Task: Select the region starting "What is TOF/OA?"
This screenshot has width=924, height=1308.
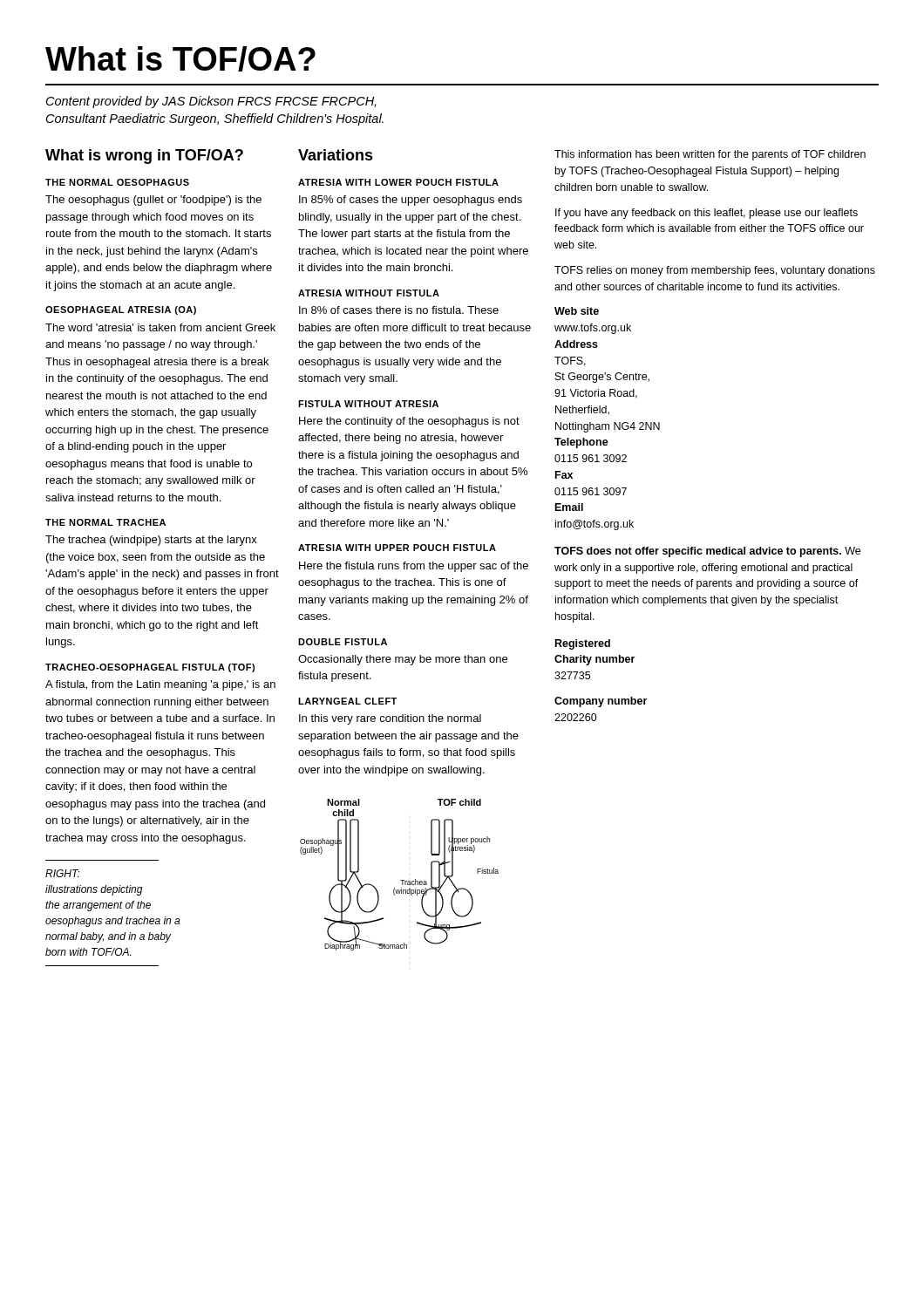Action: [x=181, y=60]
